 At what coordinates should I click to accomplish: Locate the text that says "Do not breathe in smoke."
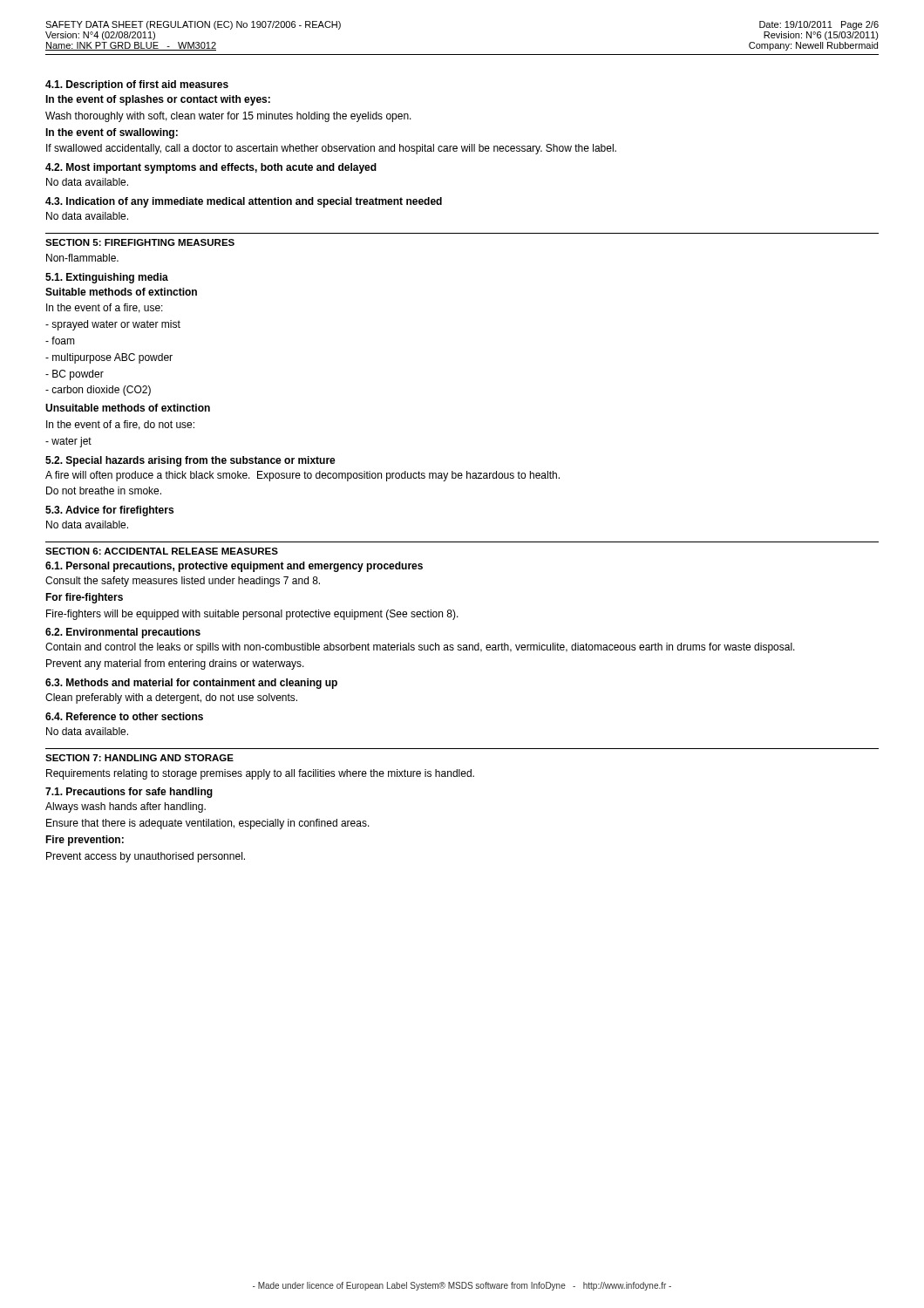point(104,491)
